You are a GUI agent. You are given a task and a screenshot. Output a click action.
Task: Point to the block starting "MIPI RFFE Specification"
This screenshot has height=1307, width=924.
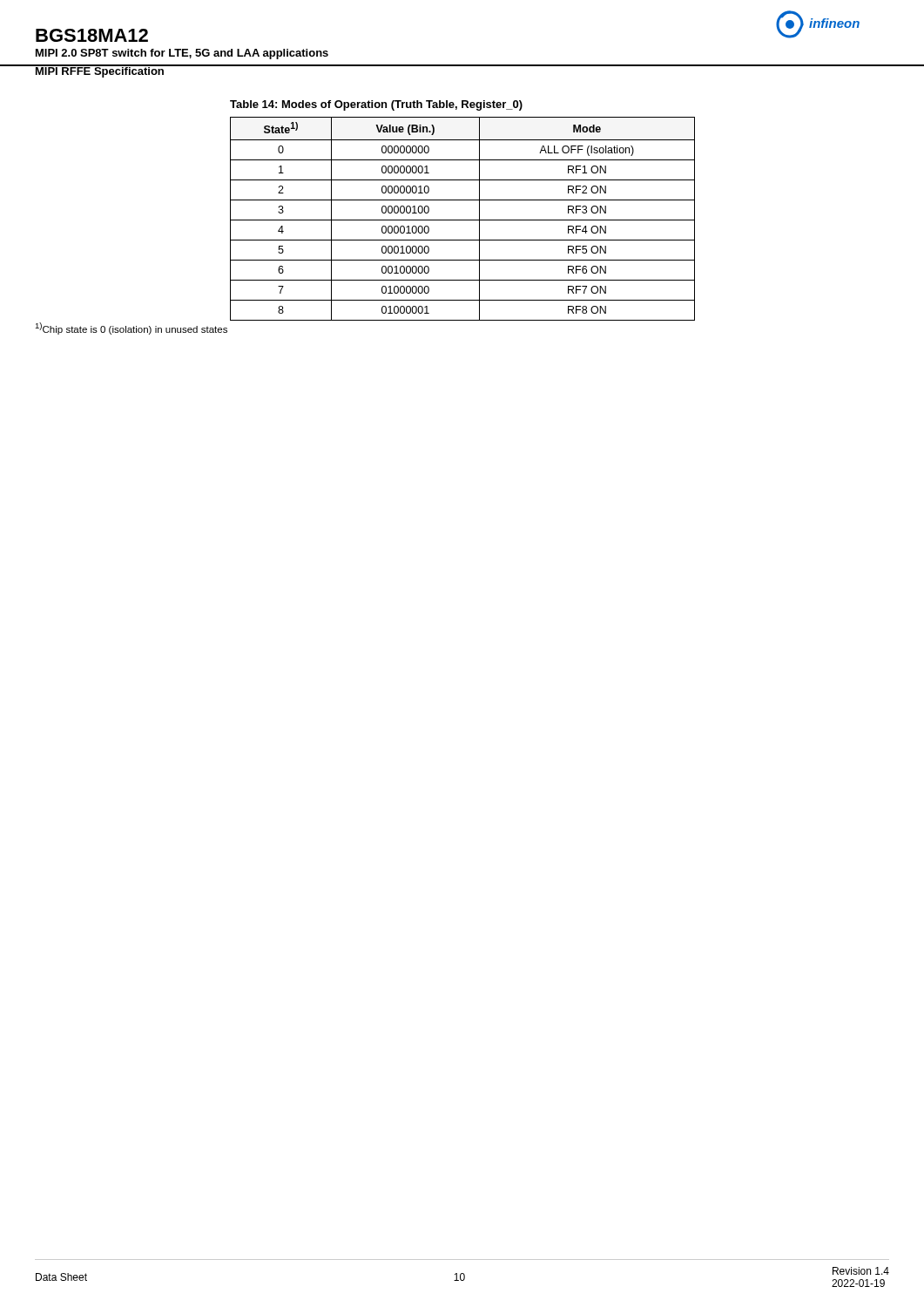coord(100,71)
